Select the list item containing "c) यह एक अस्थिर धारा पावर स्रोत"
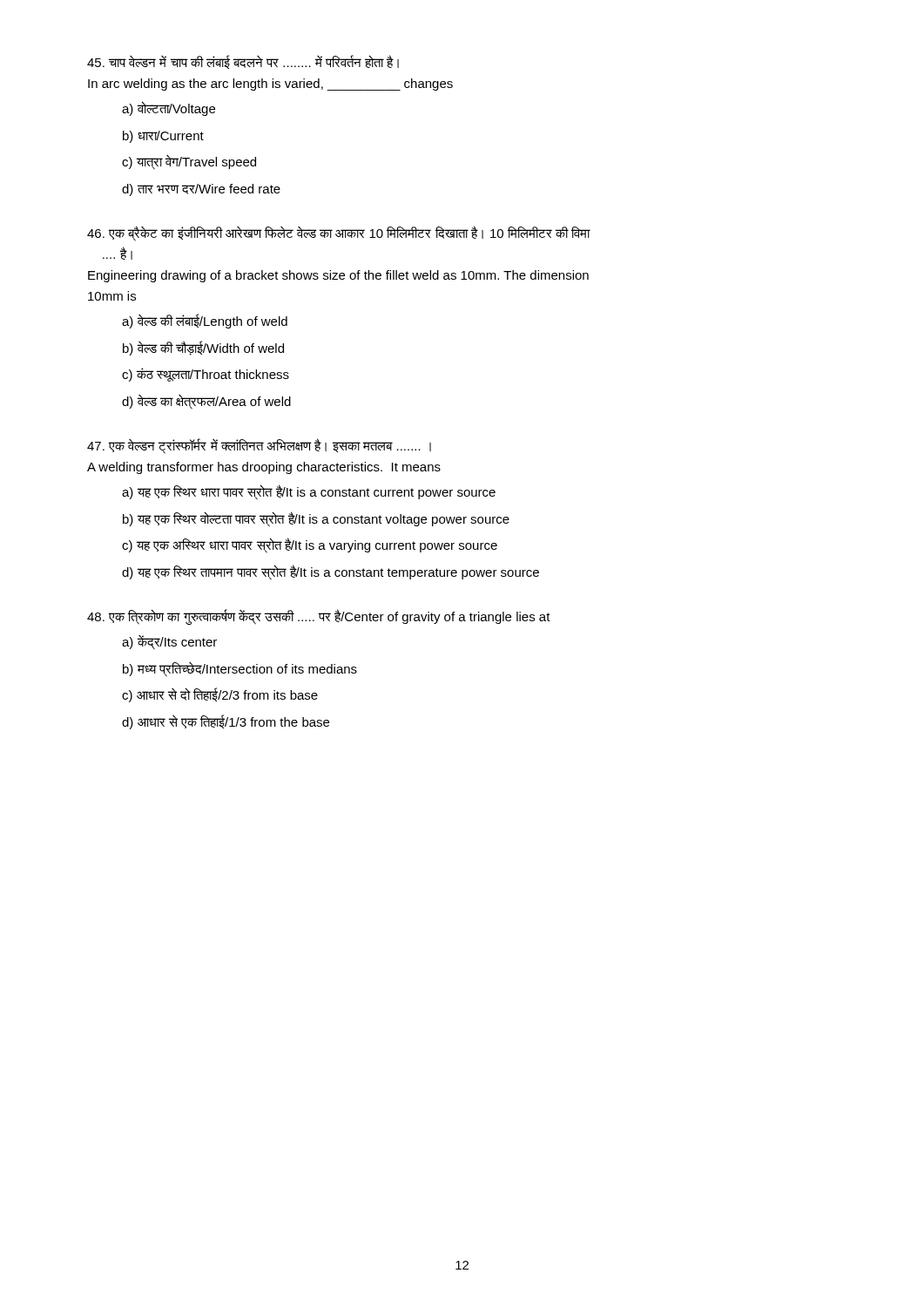The width and height of the screenshot is (924, 1307). [x=310, y=545]
